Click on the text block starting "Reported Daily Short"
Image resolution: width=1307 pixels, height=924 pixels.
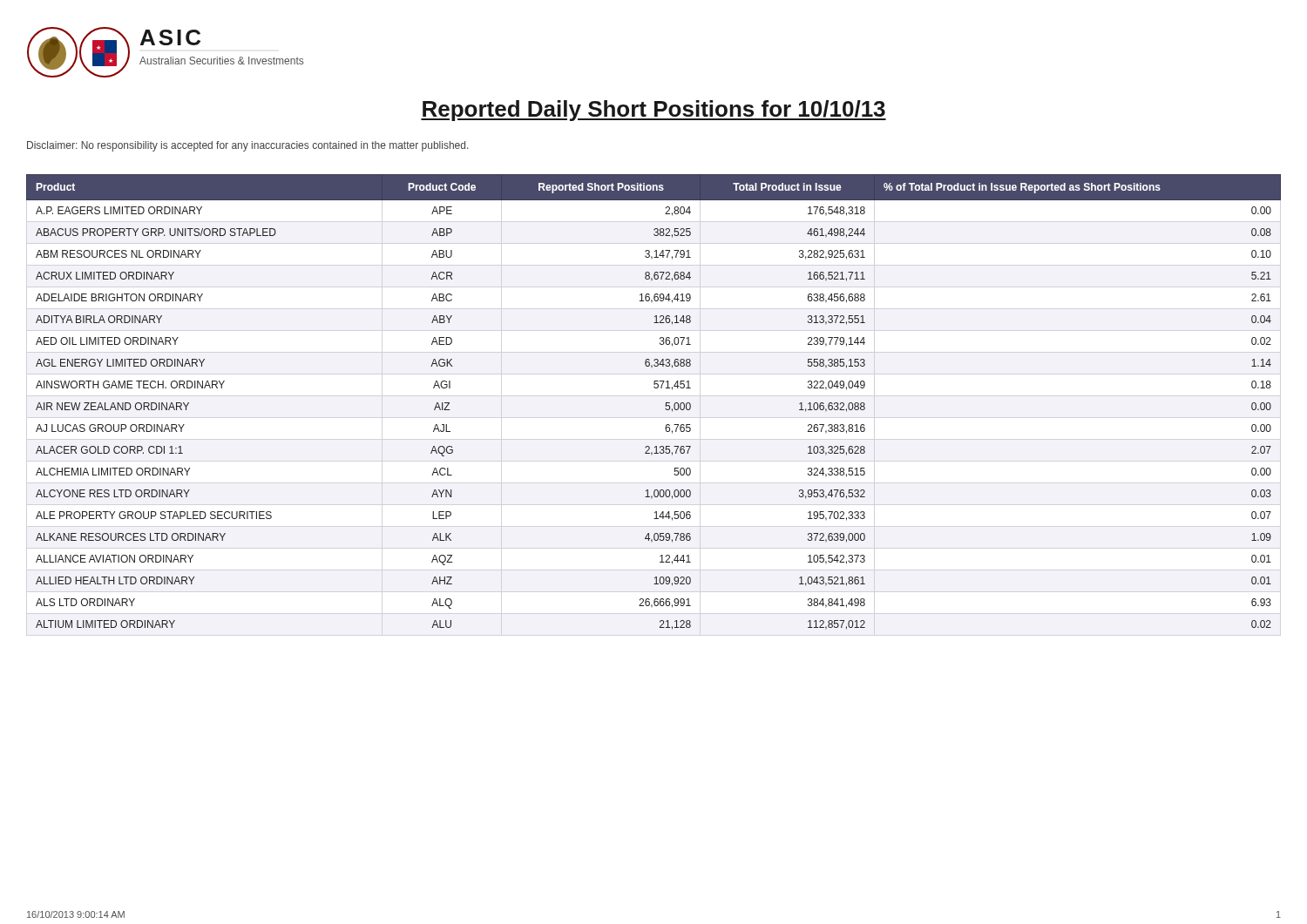coord(654,109)
